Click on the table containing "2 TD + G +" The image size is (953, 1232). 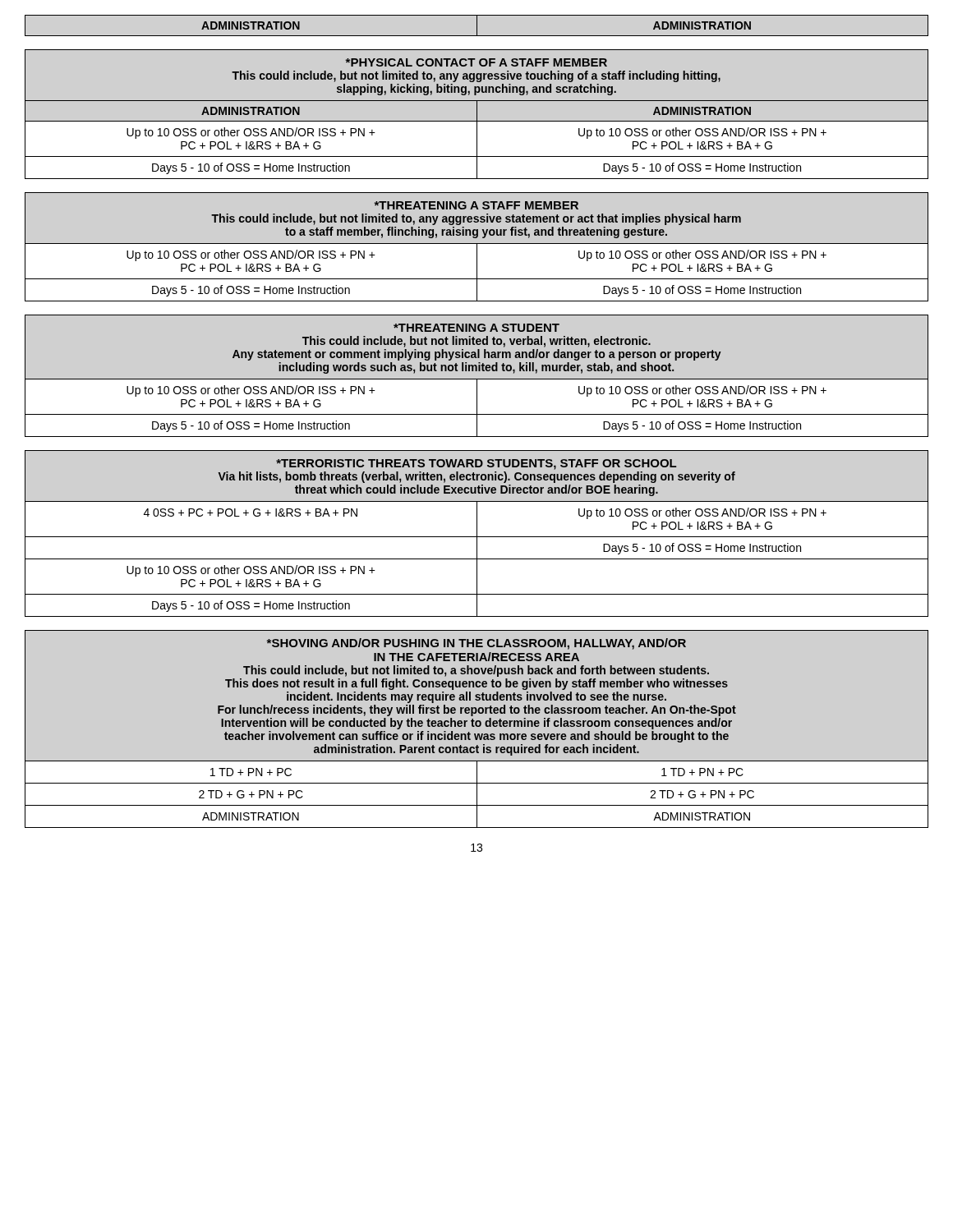[x=476, y=729]
